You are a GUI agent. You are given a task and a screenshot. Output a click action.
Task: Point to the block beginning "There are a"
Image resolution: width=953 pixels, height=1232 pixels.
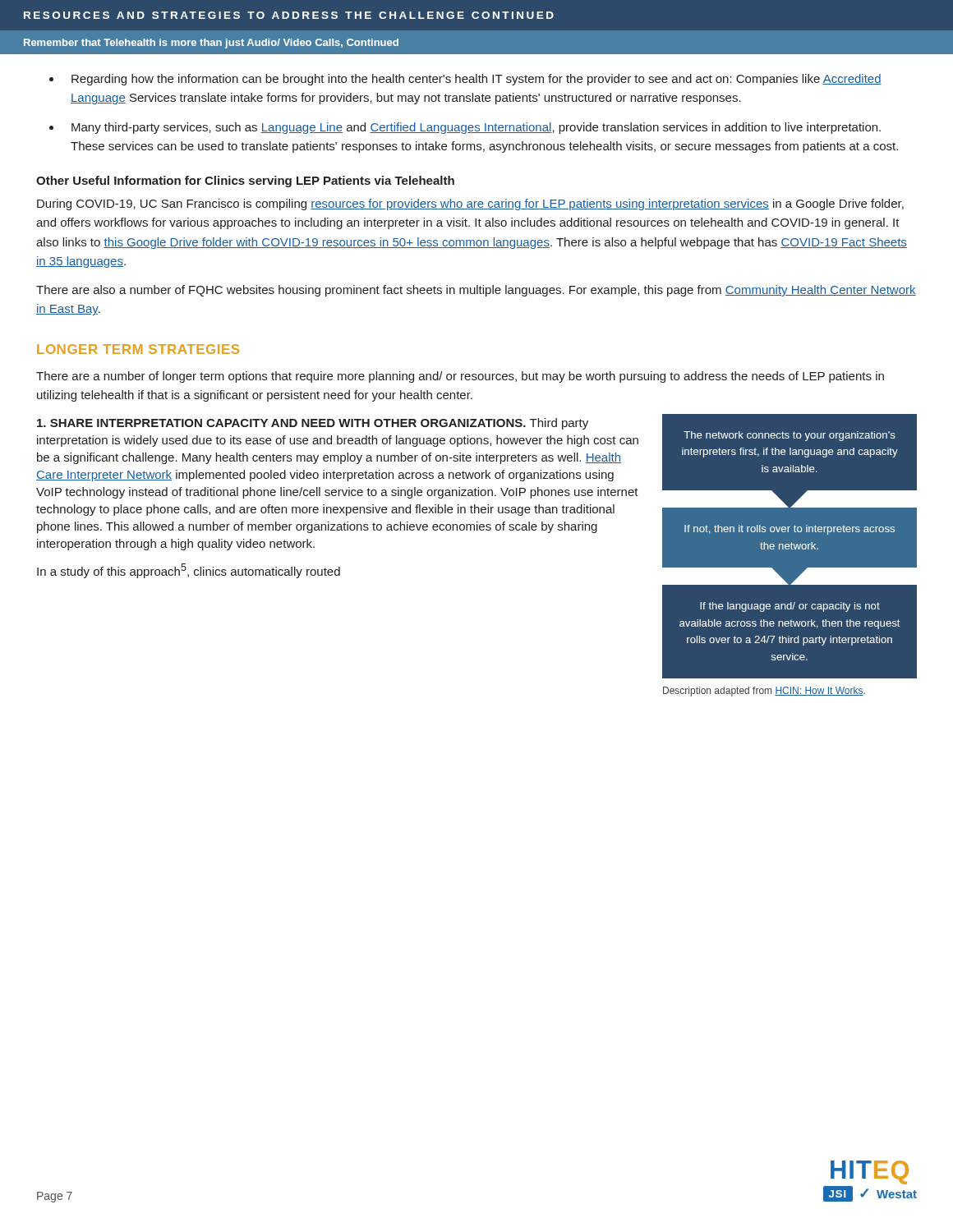click(x=460, y=385)
